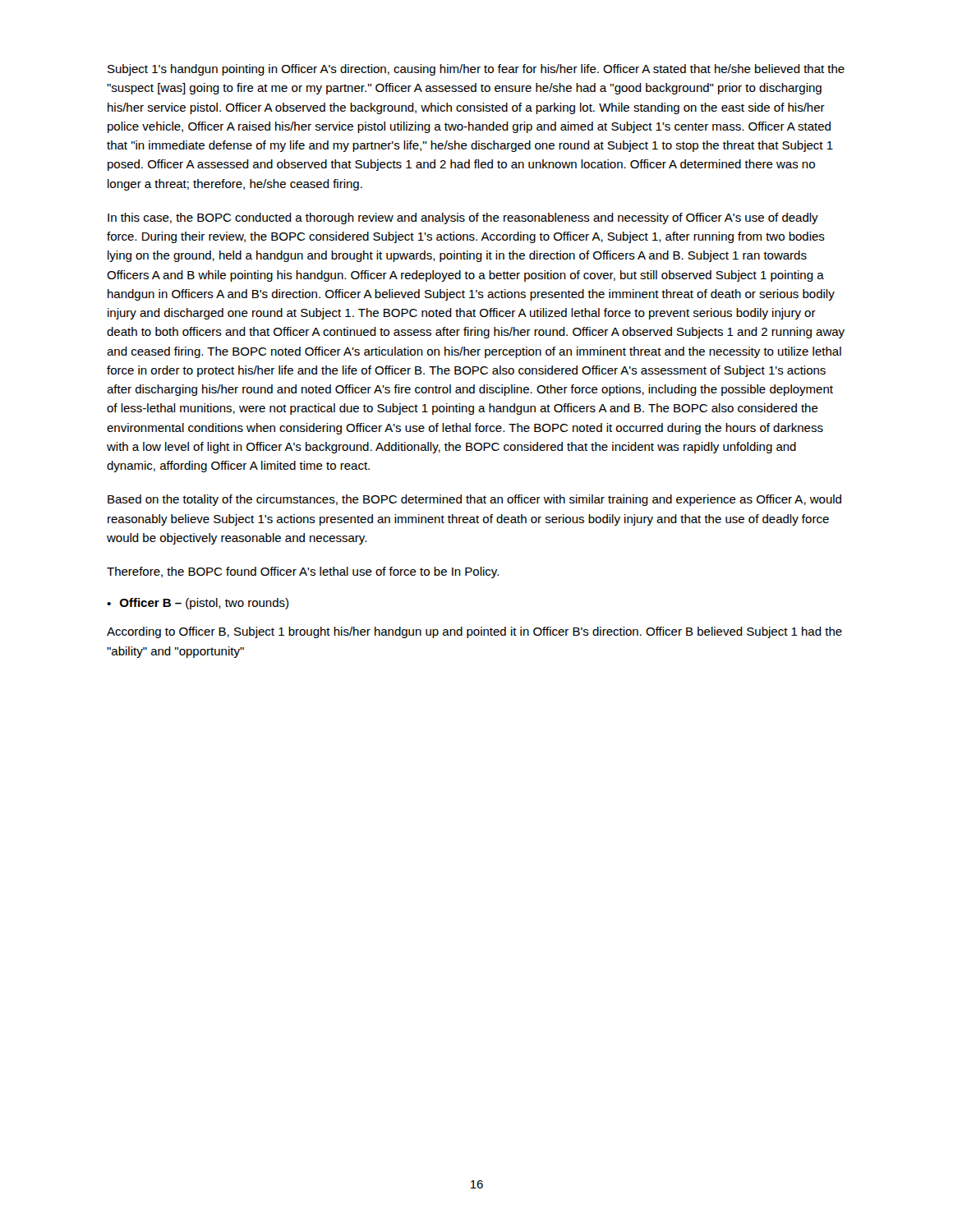953x1232 pixels.
Task: Locate the text block with the text "Based on the"
Action: [474, 518]
